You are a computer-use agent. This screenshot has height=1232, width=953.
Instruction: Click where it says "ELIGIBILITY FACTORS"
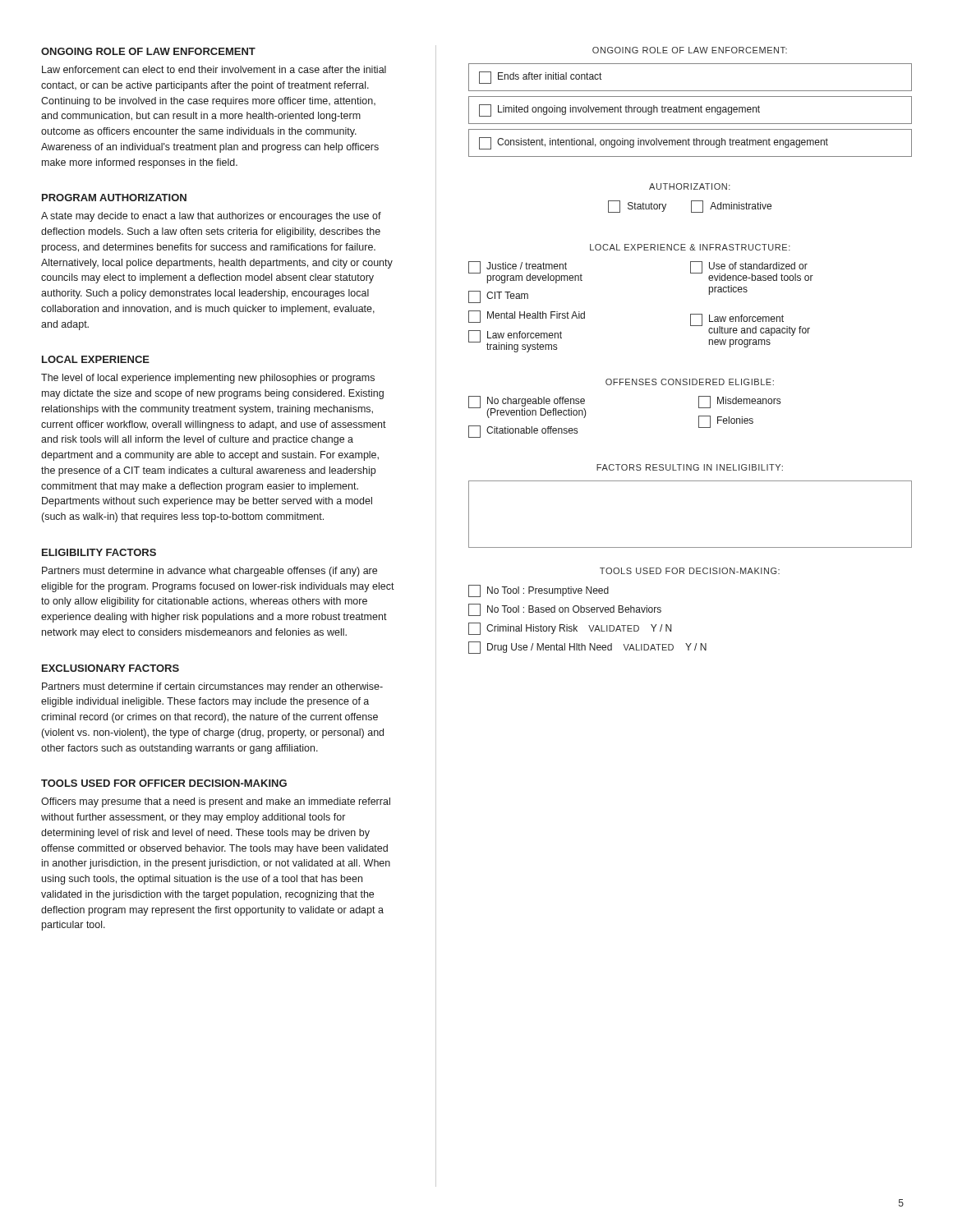point(99,552)
